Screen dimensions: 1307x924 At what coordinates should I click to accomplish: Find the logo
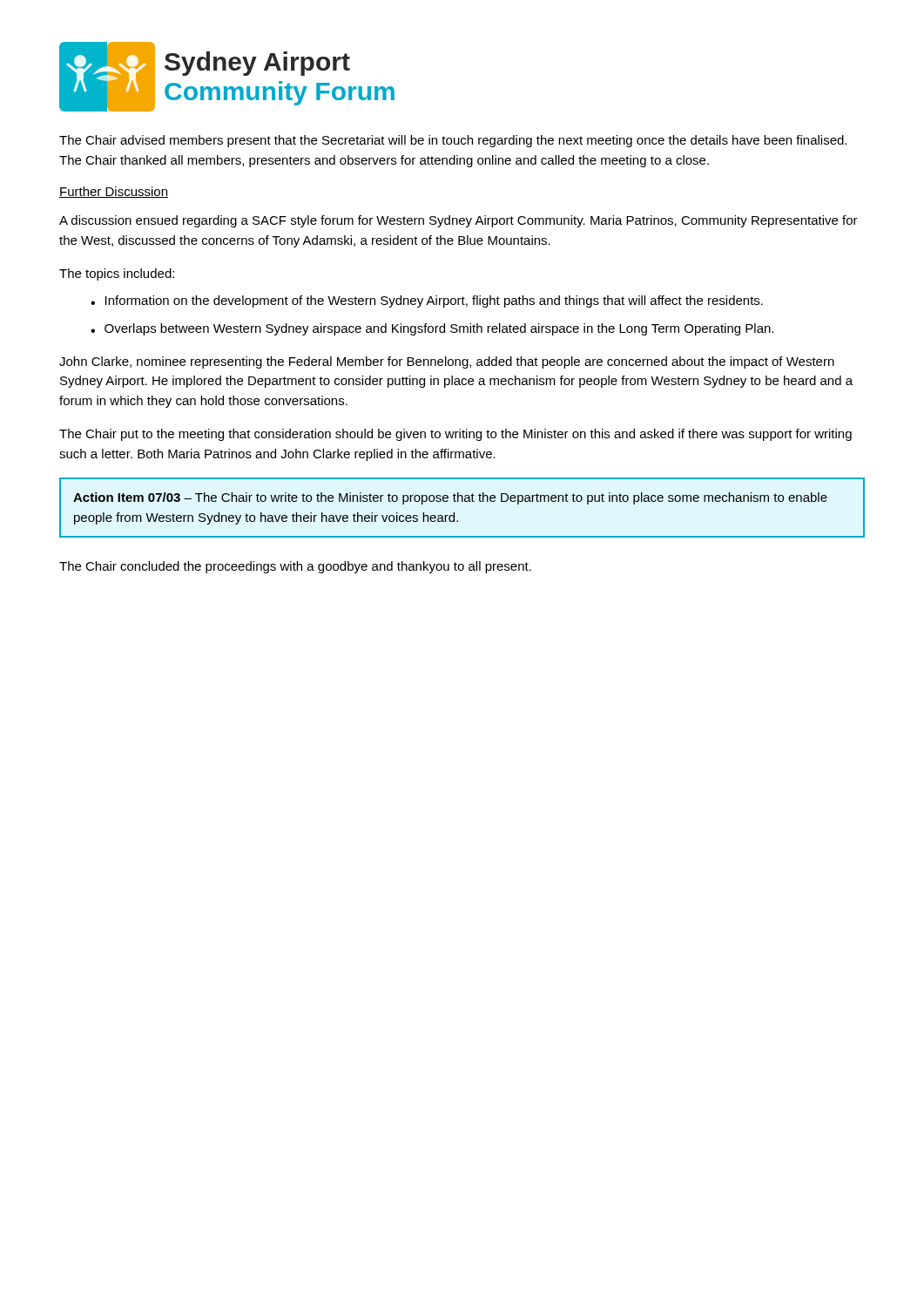(x=462, y=77)
